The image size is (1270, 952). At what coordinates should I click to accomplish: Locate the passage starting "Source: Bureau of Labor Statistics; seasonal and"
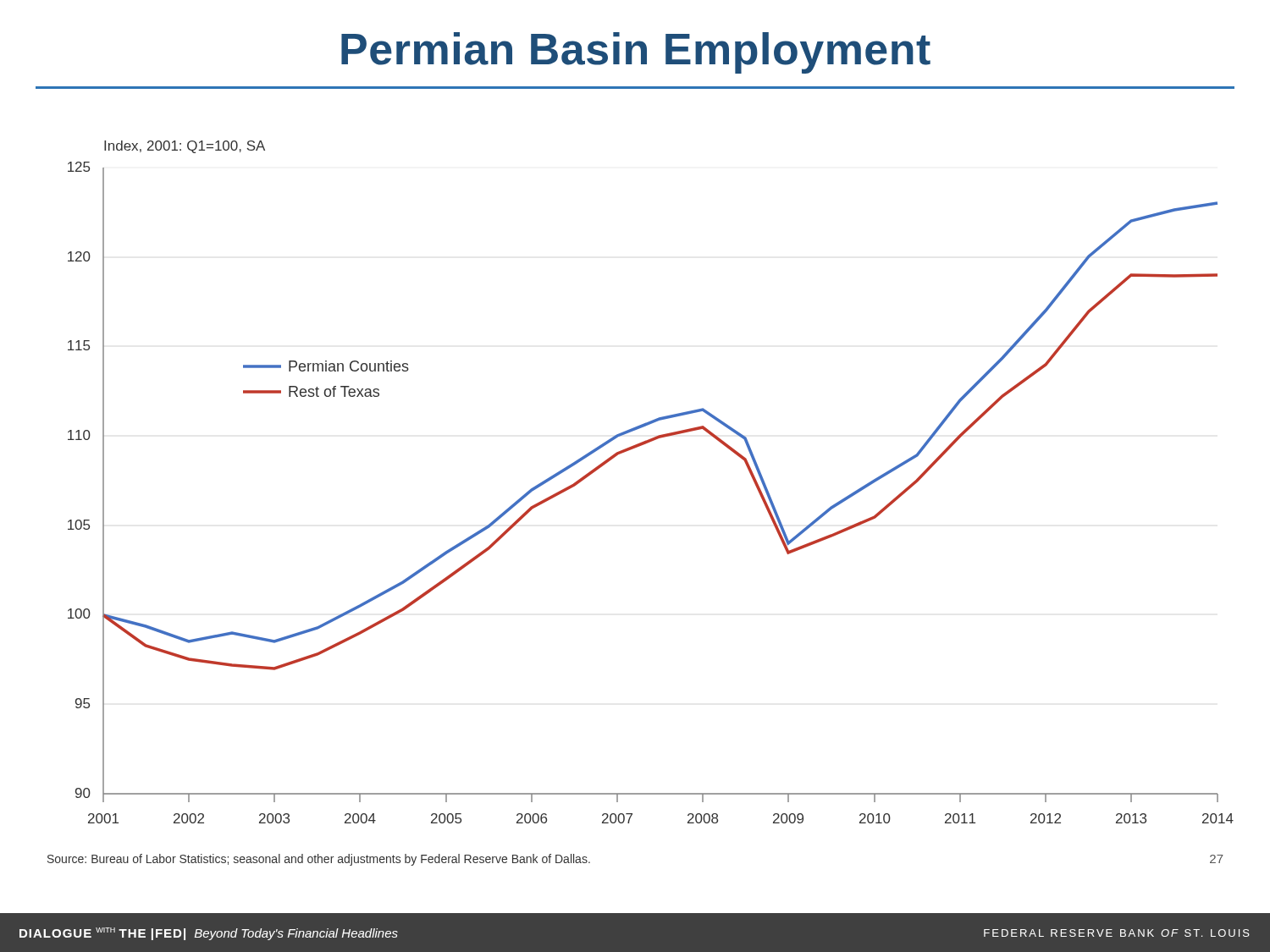[319, 859]
